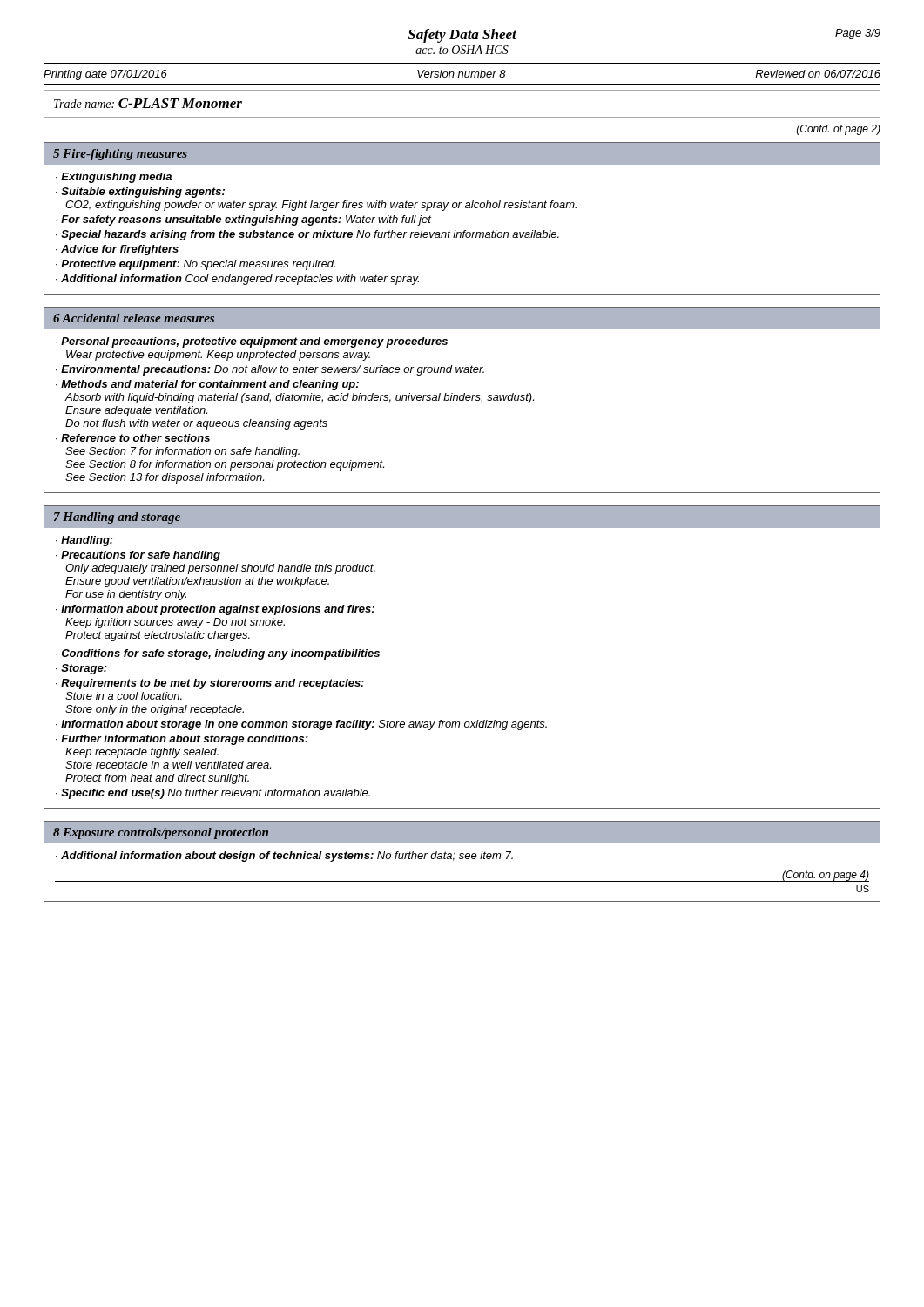The height and width of the screenshot is (1307, 924).
Task: Select the element starting "· Precautions for safe handling Only"
Action: 138,556
